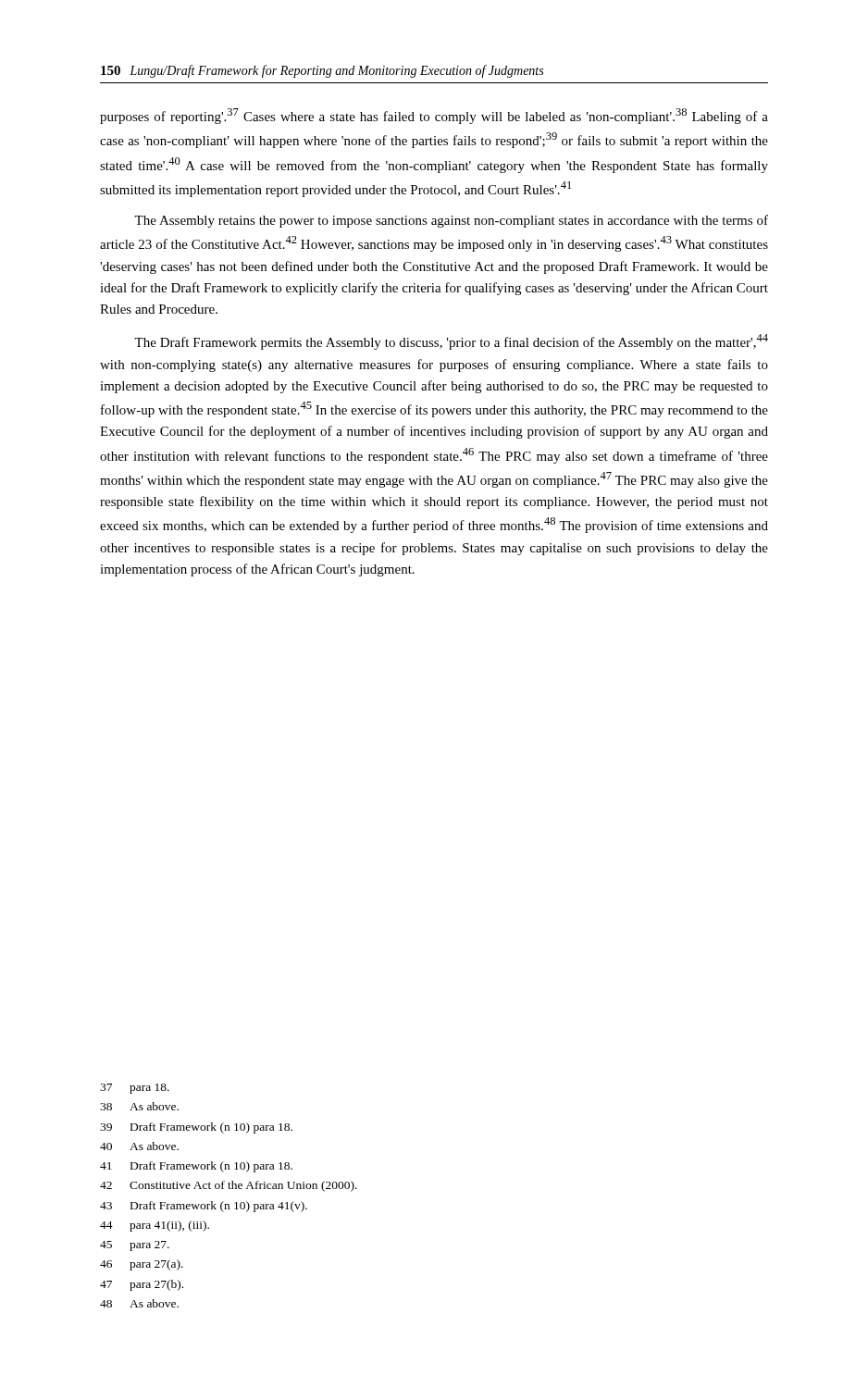Find the footnote containing "44 para 41(ii), (iii)."
This screenshot has height=1388, width=868.
(x=155, y=1225)
